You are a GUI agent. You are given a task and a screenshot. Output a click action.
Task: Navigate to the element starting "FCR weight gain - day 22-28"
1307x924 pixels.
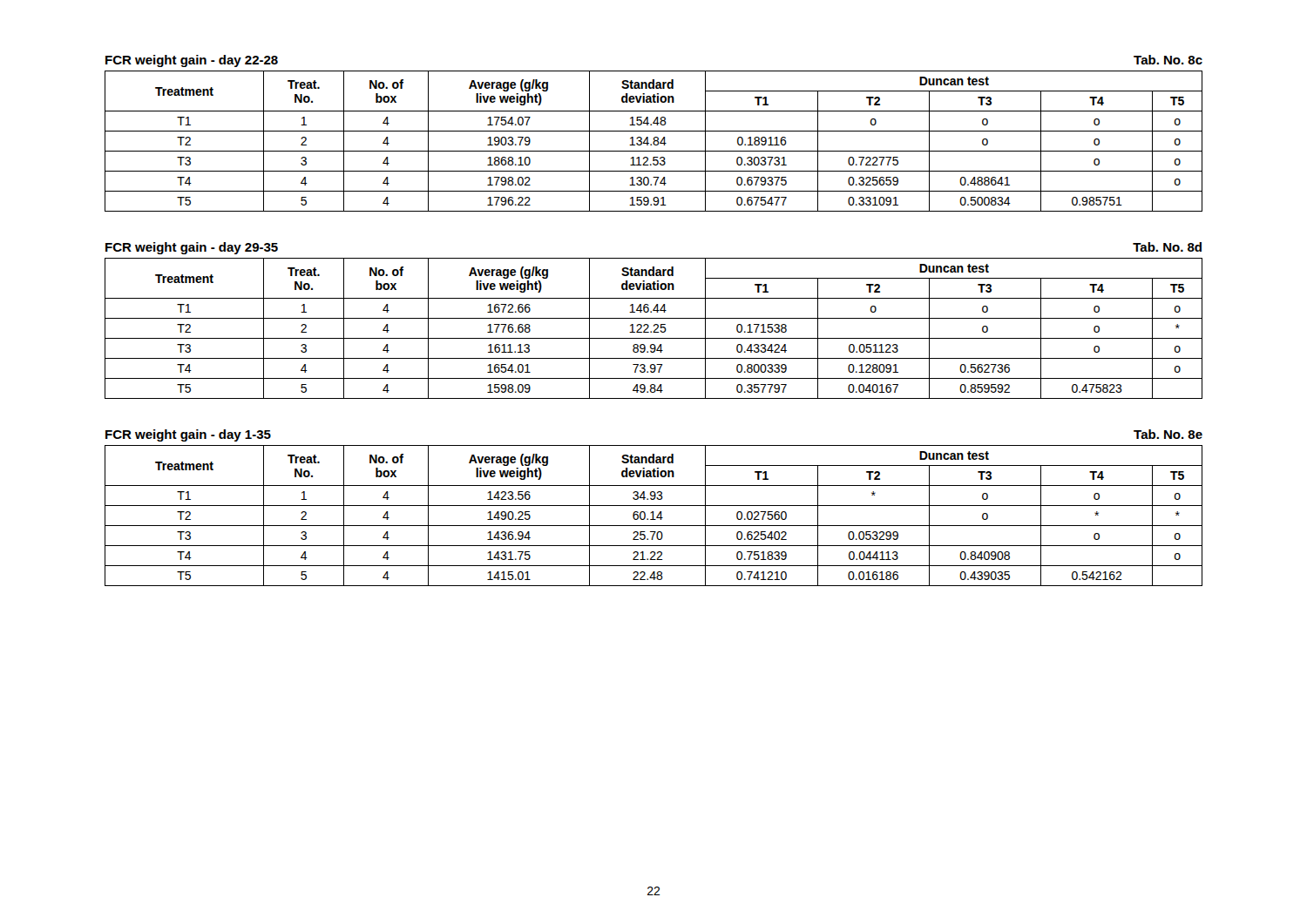(x=191, y=60)
